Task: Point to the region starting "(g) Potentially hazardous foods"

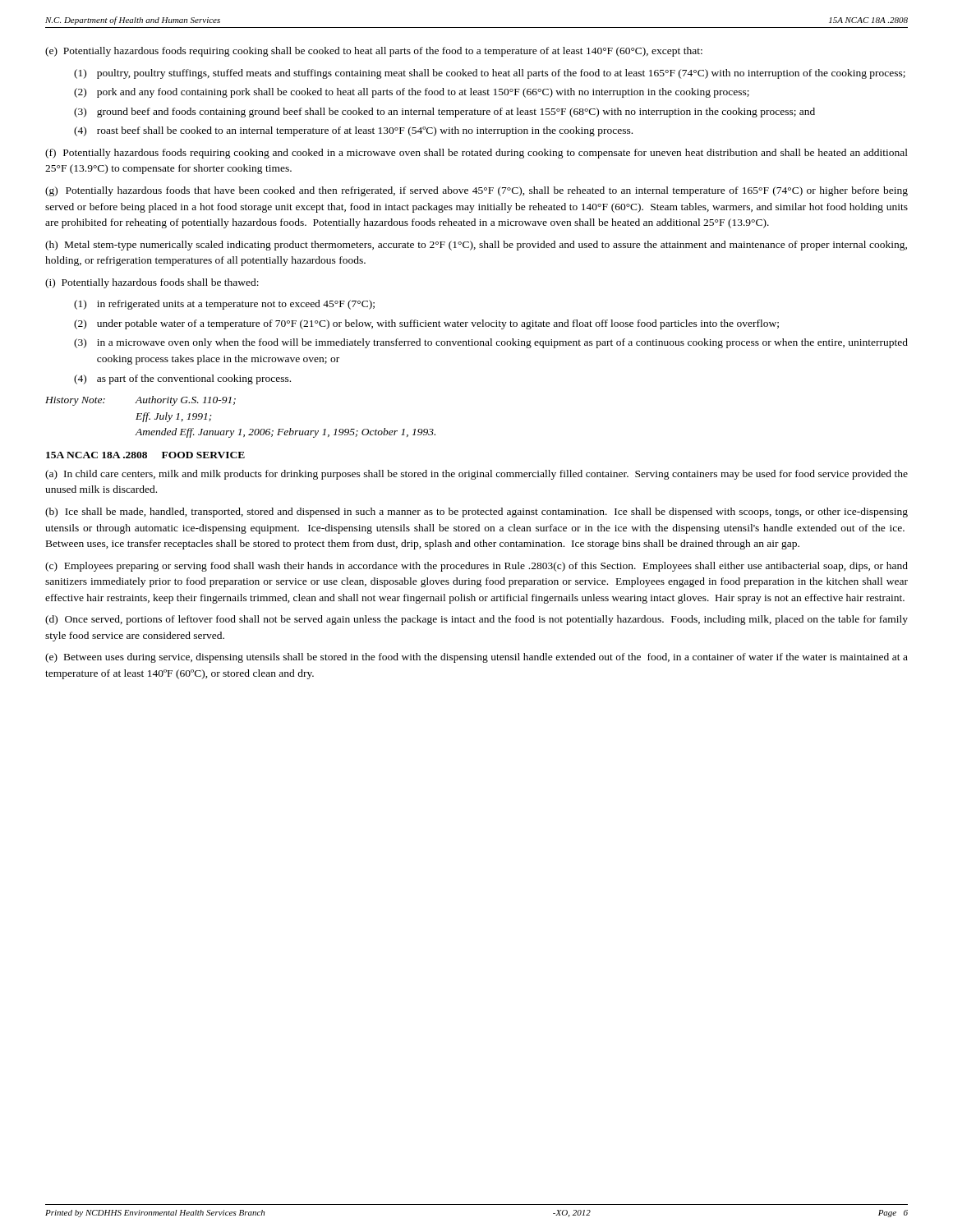Action: tap(476, 206)
